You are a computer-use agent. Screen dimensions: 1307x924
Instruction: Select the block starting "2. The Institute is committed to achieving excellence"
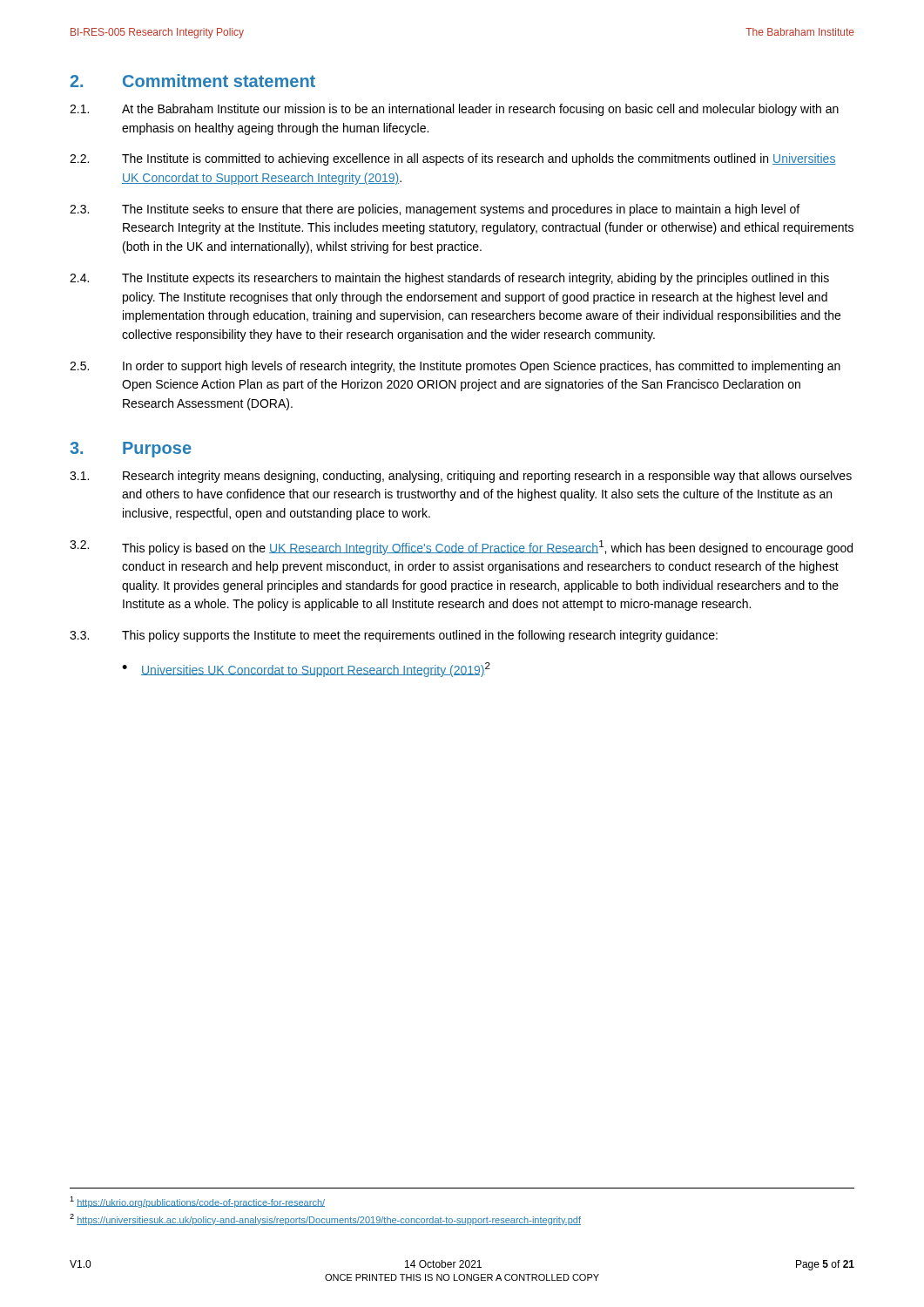(462, 169)
